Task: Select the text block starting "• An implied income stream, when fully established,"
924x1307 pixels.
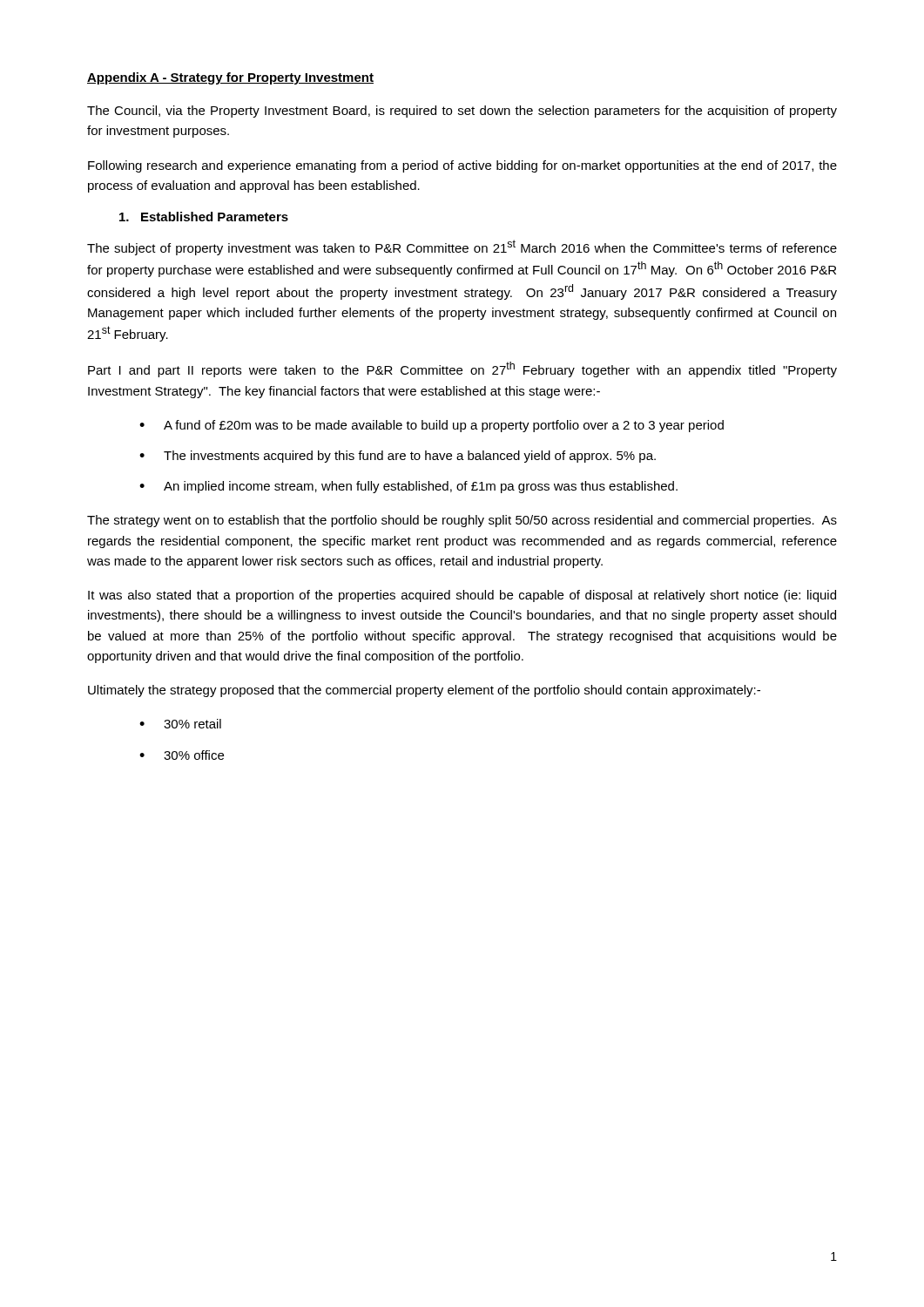Action: 488,487
